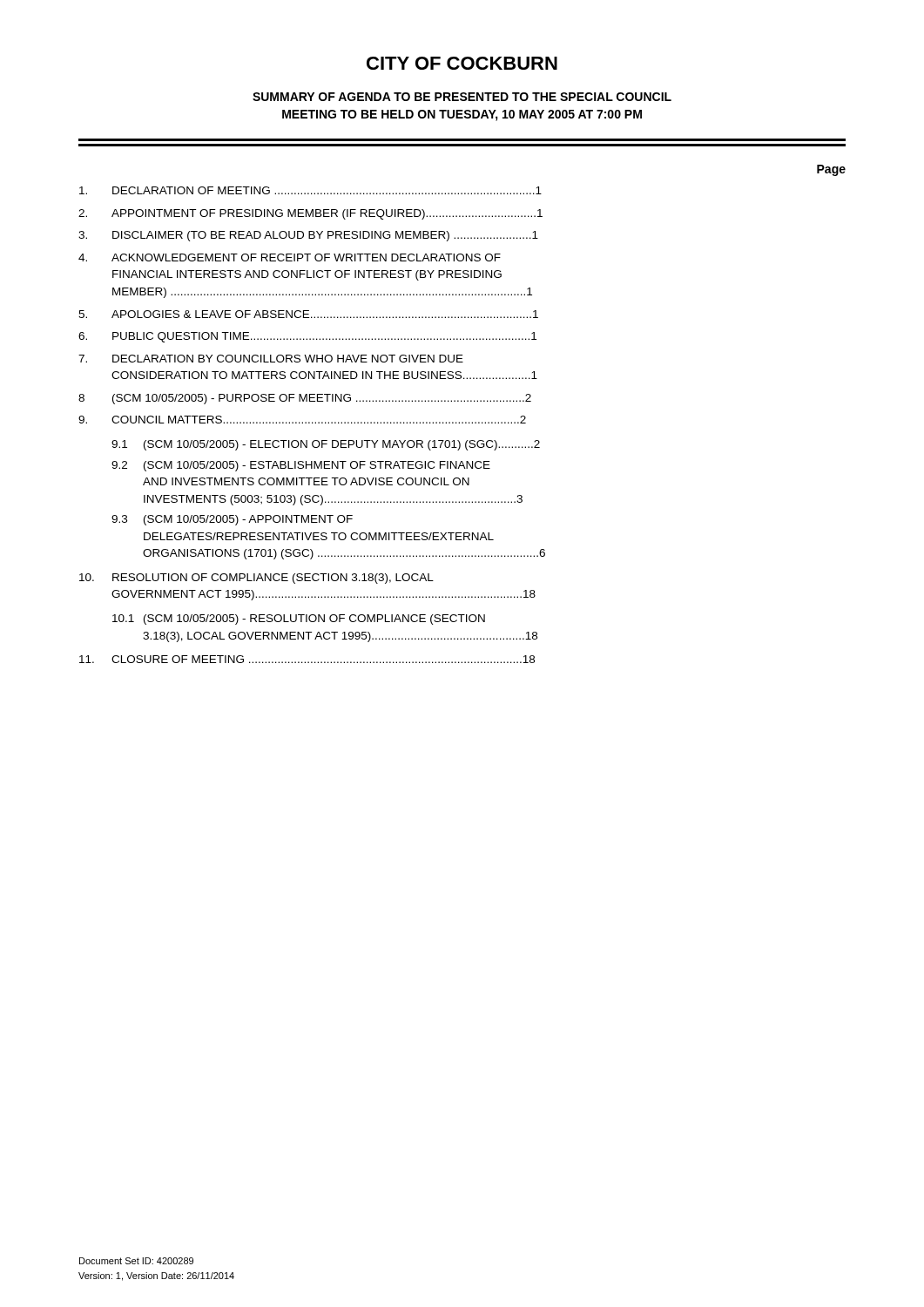Locate the passage starting "2. APPOINTMENT OF PRESIDING MEMBER (IF"
Image resolution: width=924 pixels, height=1307 pixels.
462,213
